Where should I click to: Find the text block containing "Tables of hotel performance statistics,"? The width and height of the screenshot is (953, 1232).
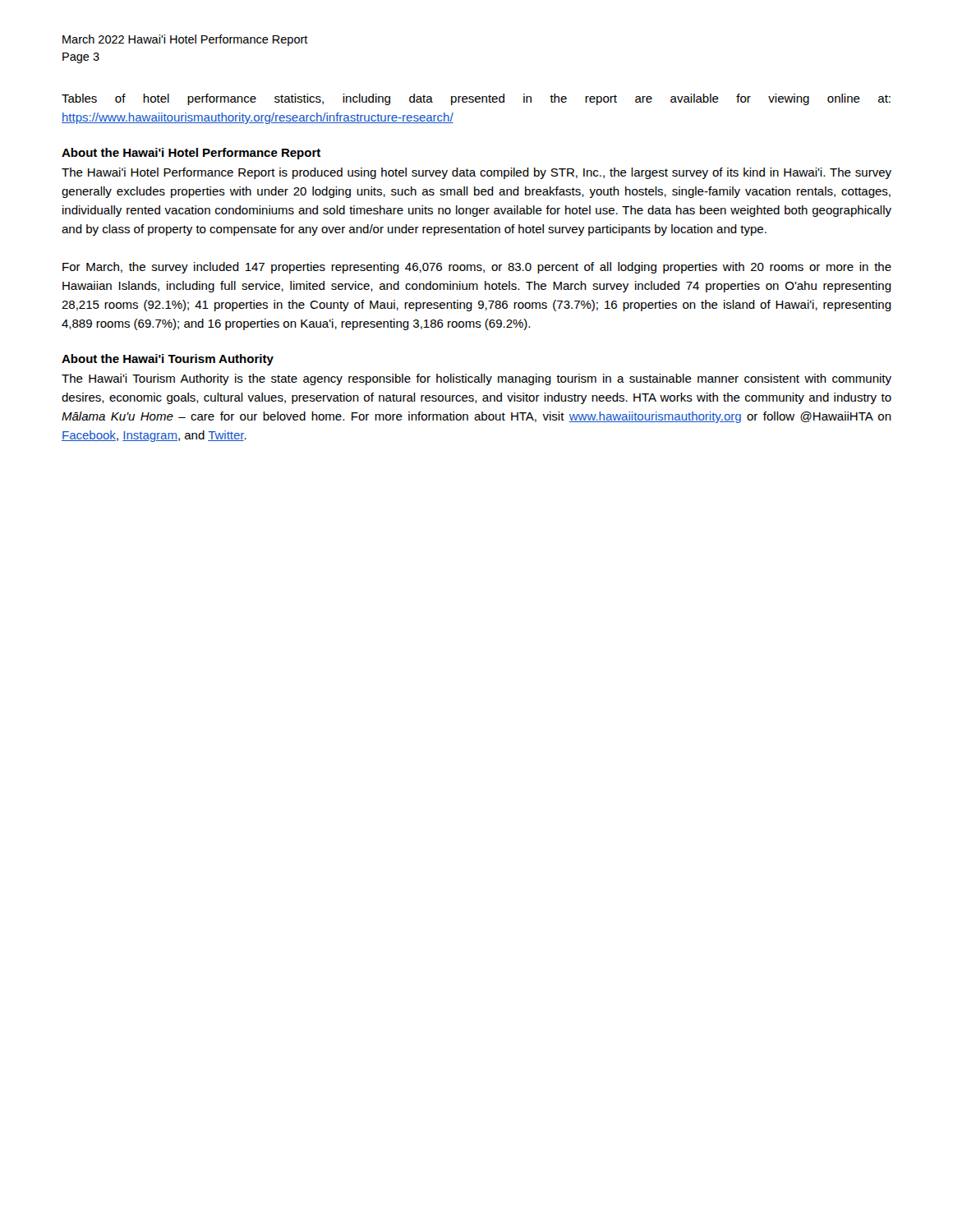click(476, 108)
